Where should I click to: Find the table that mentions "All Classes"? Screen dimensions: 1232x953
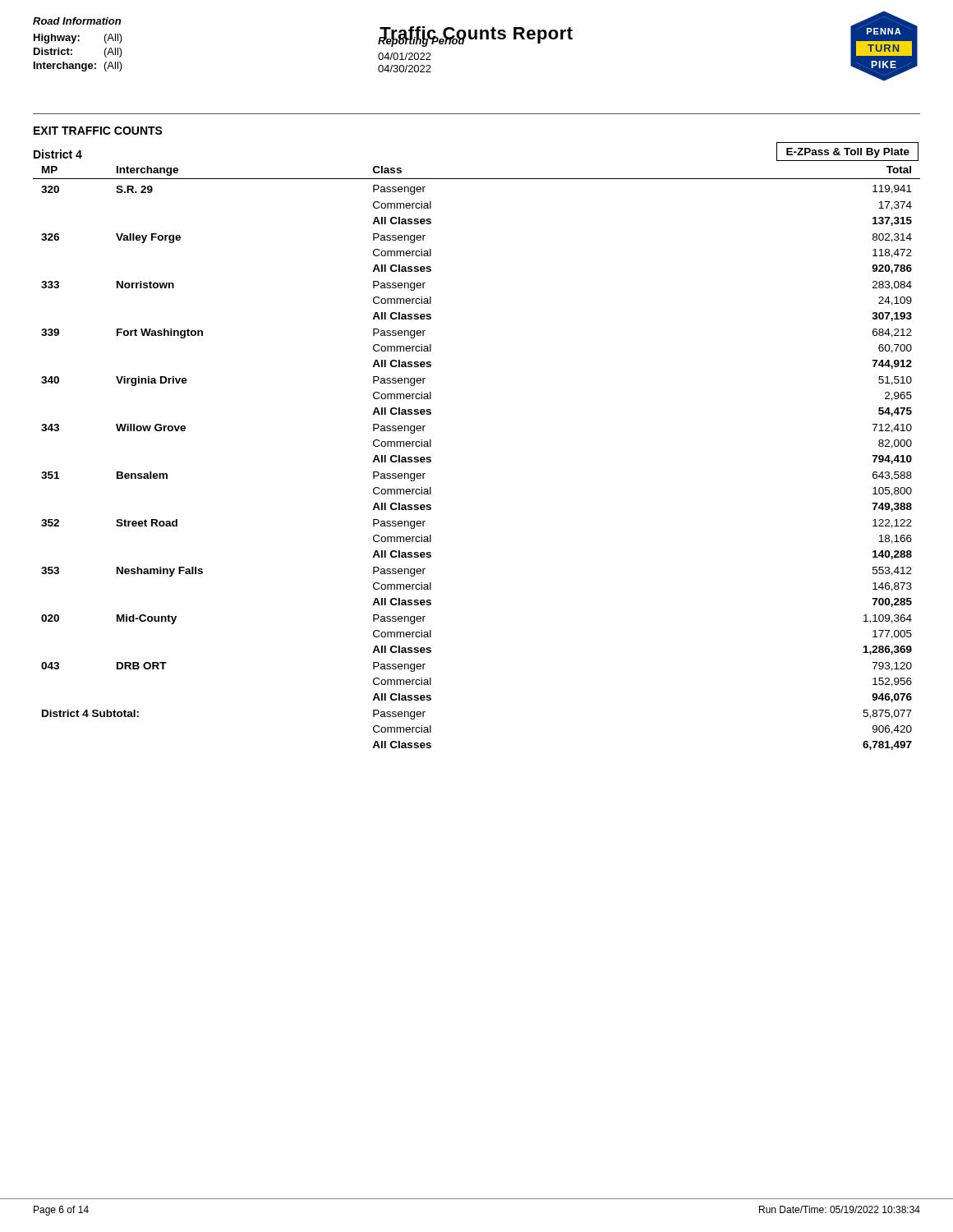point(476,447)
